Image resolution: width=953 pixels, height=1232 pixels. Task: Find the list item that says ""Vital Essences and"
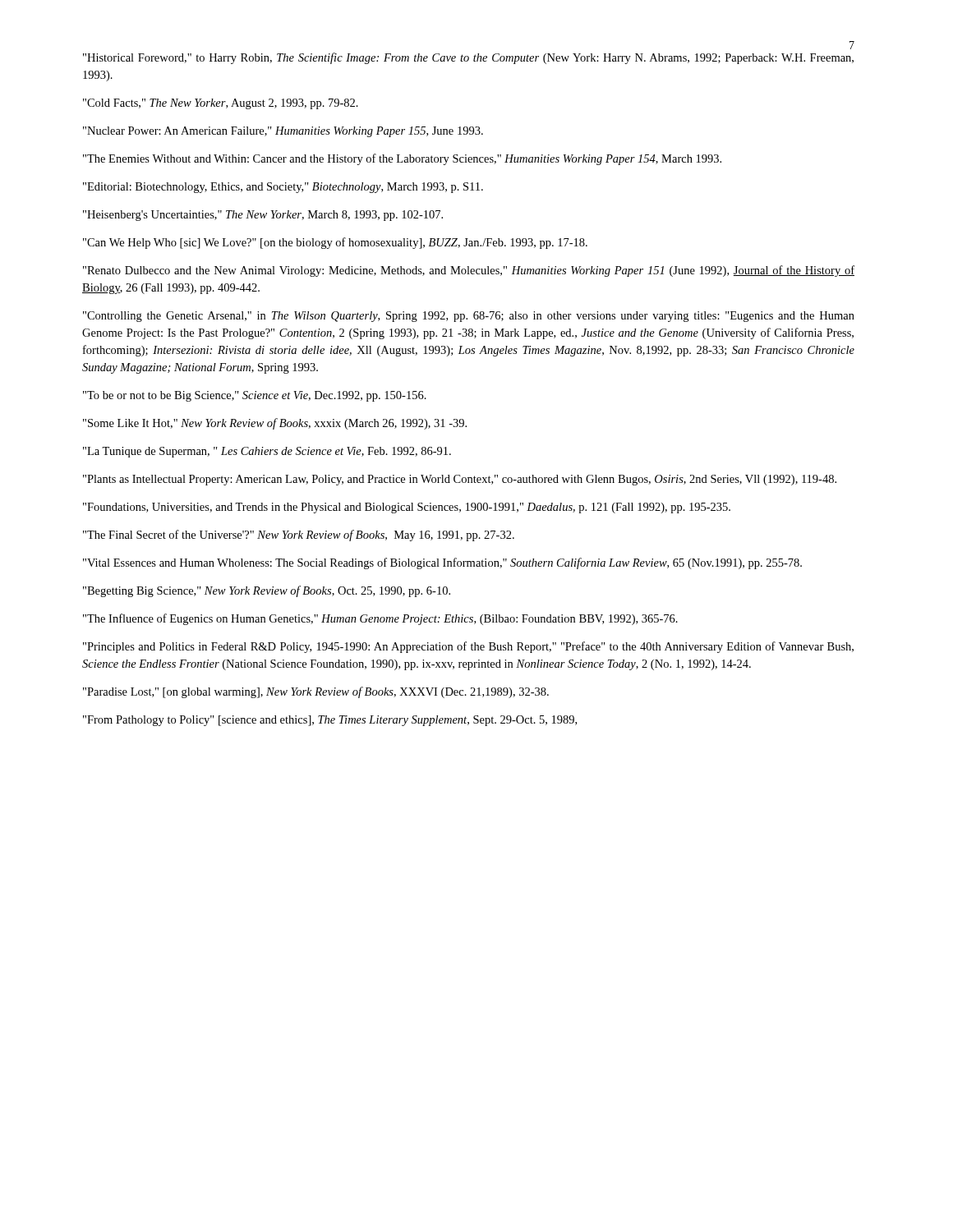click(x=442, y=563)
